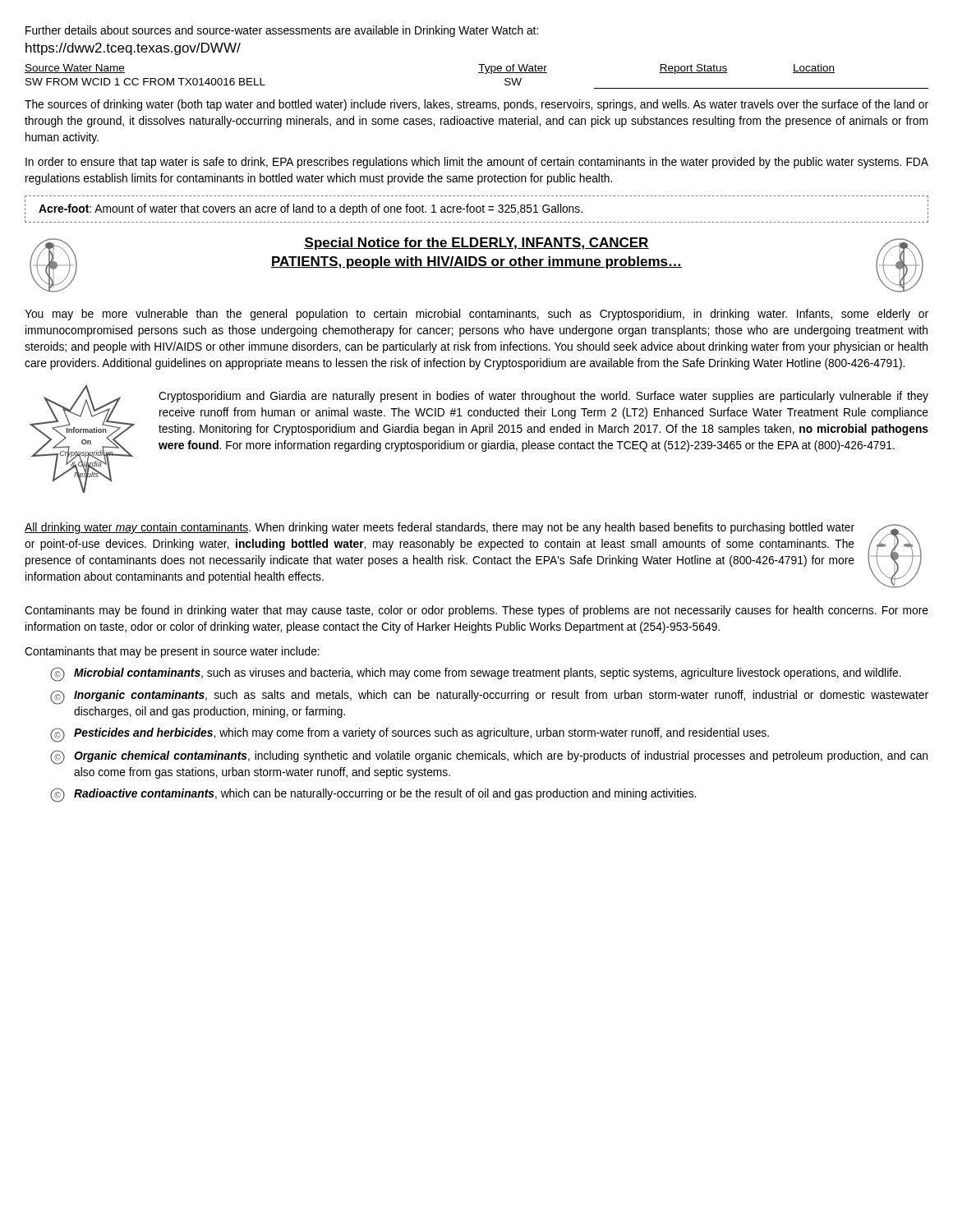This screenshot has width=953, height=1232.
Task: Locate the list item containing "© Radioactive contaminants,"
Action: (489, 795)
